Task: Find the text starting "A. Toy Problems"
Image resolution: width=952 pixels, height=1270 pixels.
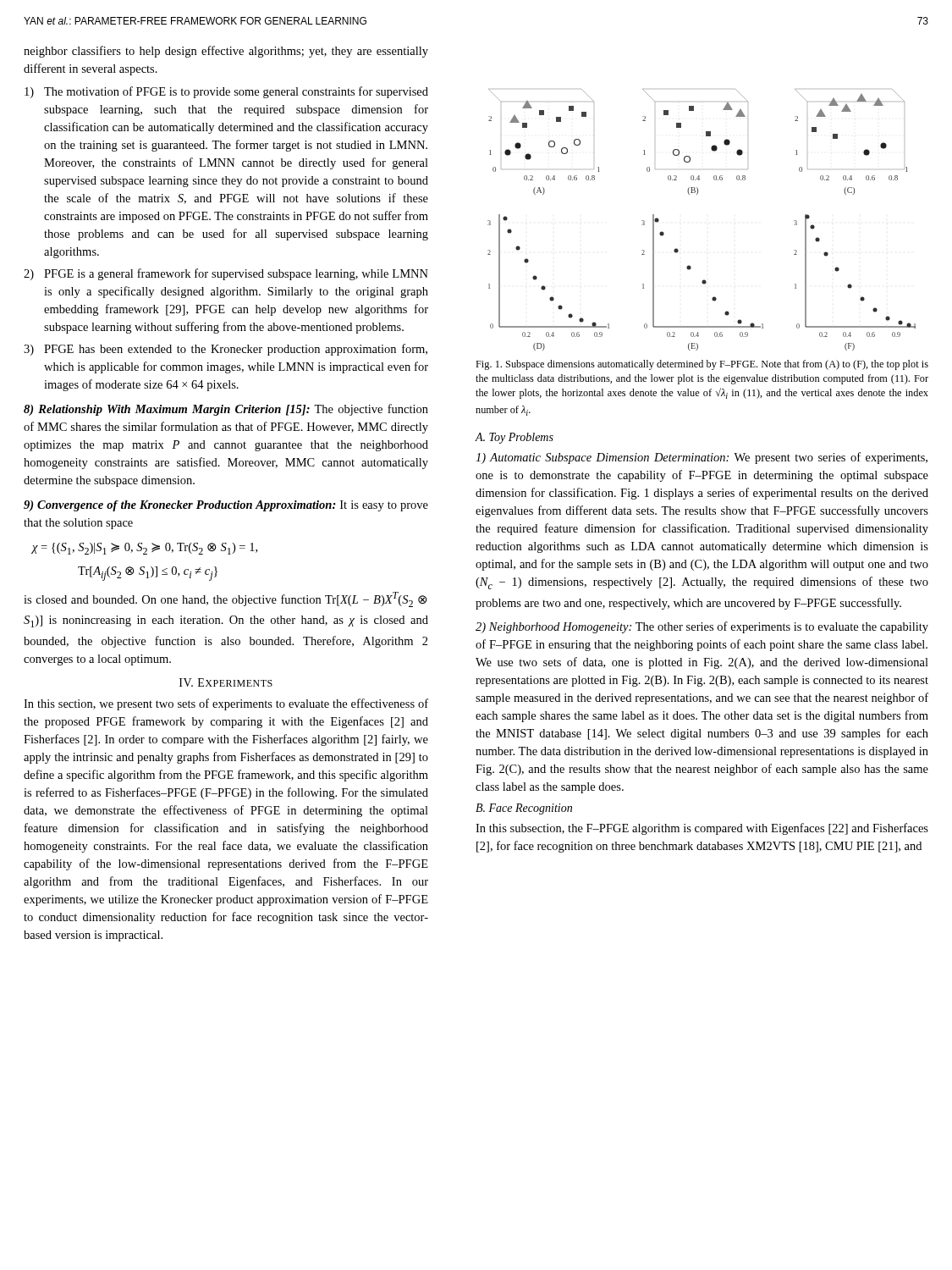Action: pos(515,437)
